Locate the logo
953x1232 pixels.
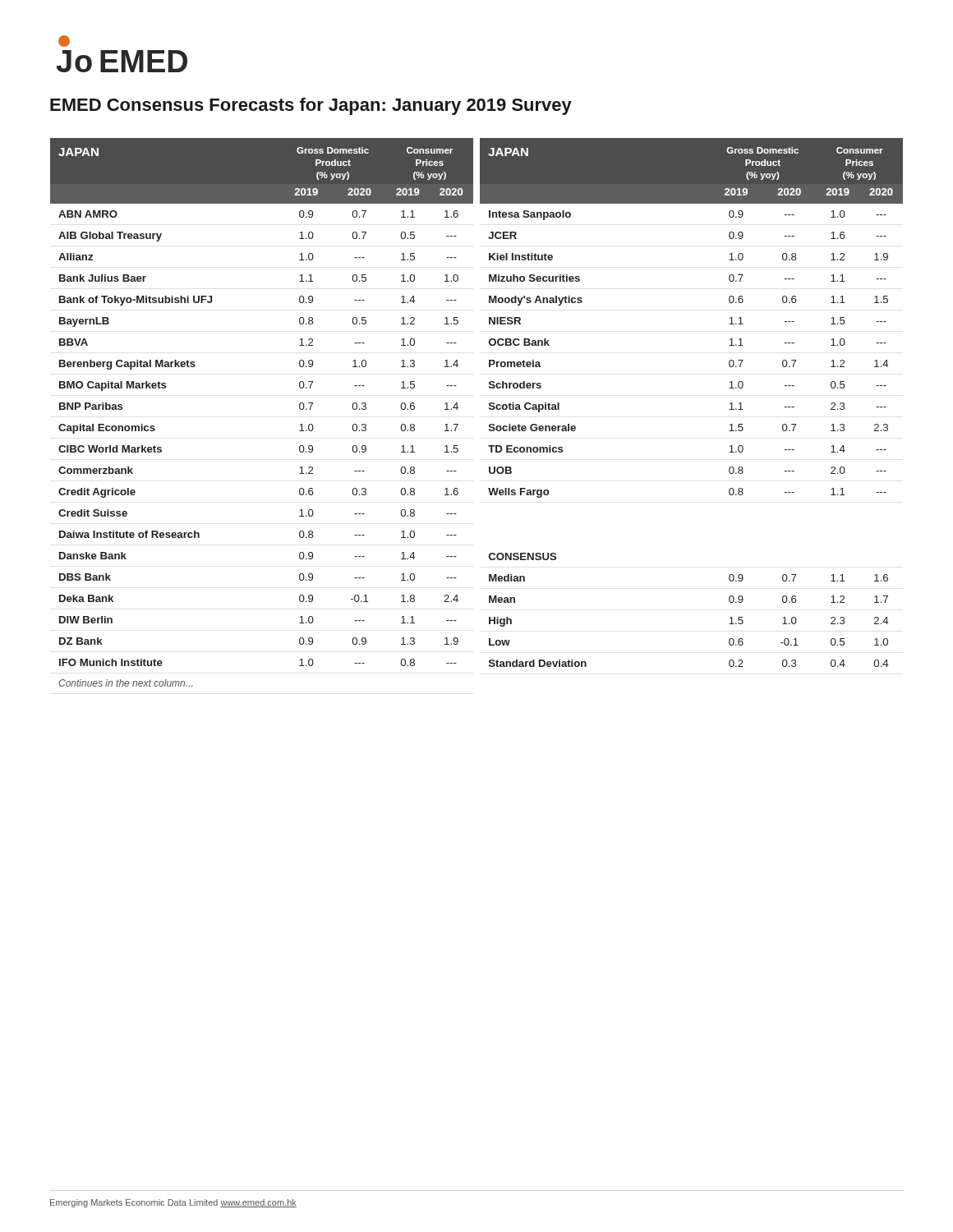[x=476, y=57]
